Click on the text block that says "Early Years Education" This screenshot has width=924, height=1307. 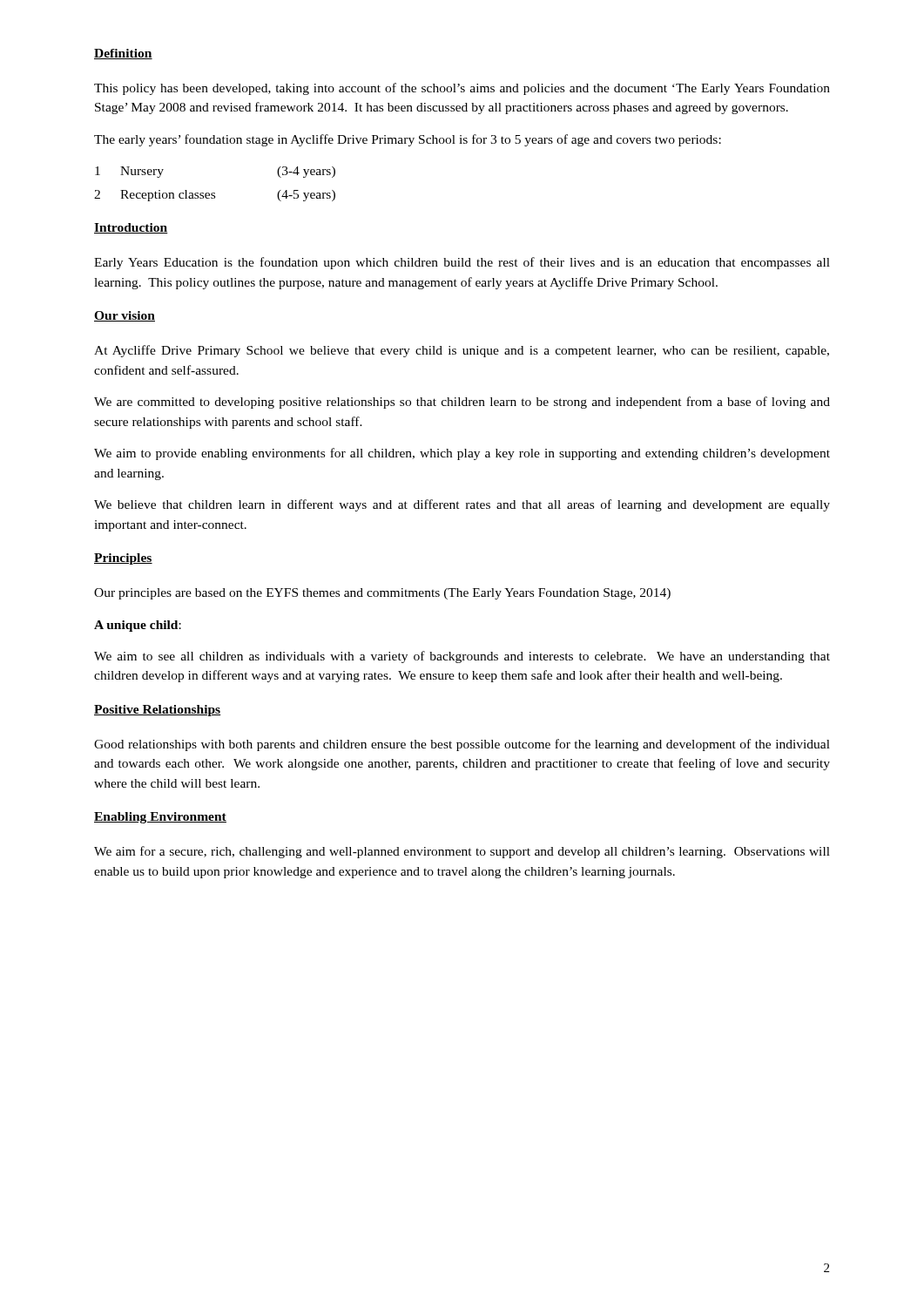click(x=462, y=272)
